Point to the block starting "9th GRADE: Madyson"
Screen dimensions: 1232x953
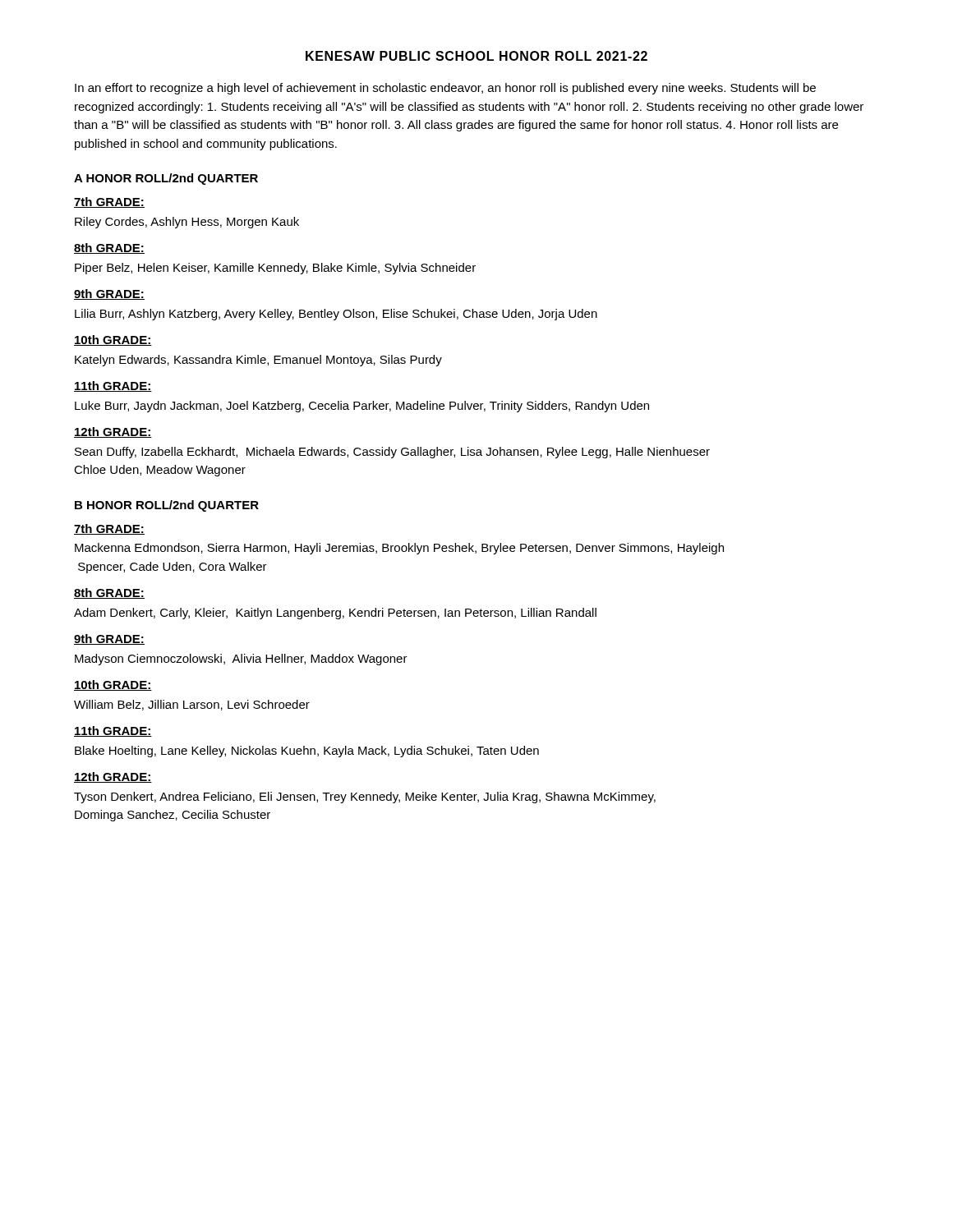click(109, 639)
